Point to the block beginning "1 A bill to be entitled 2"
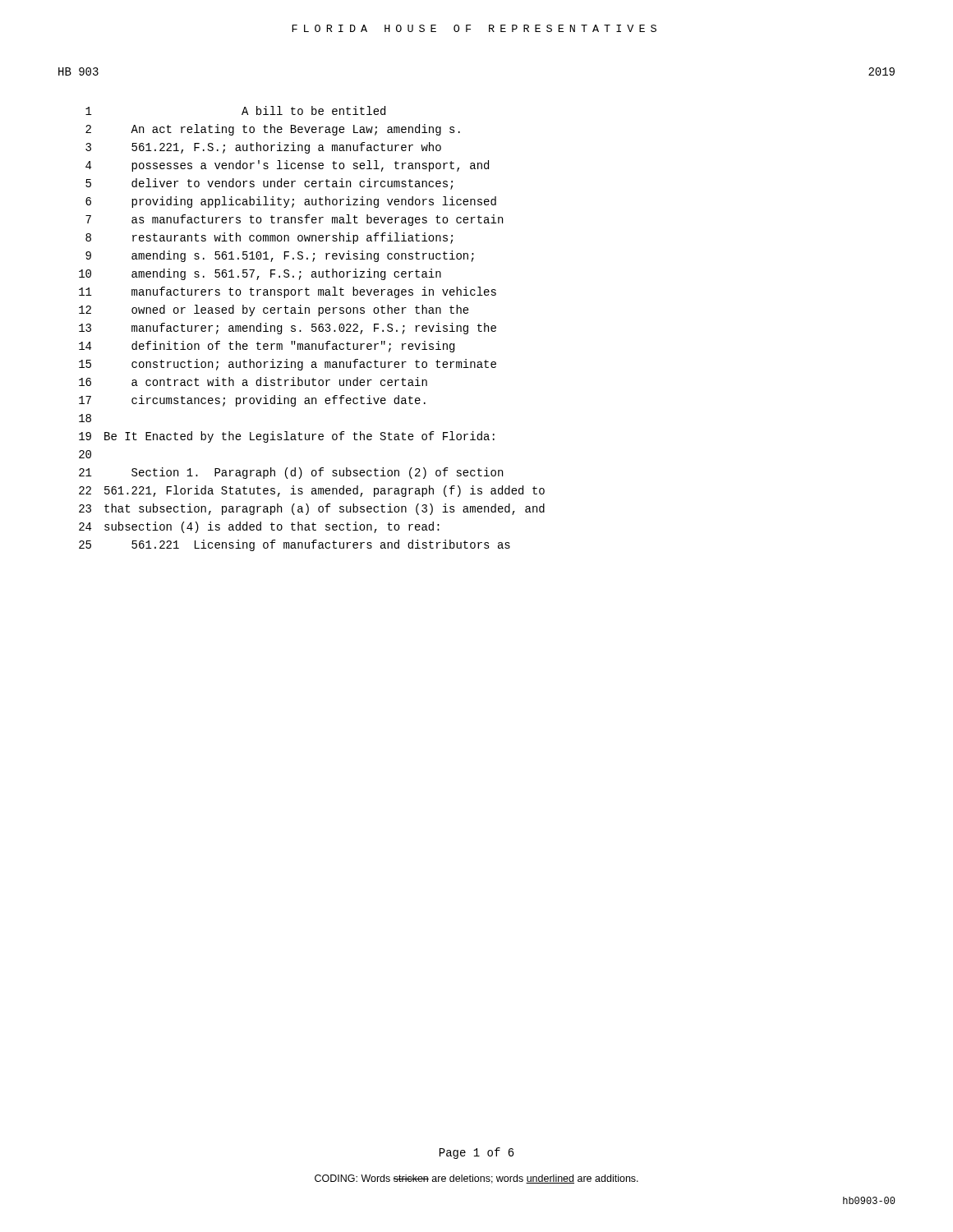 (476, 331)
